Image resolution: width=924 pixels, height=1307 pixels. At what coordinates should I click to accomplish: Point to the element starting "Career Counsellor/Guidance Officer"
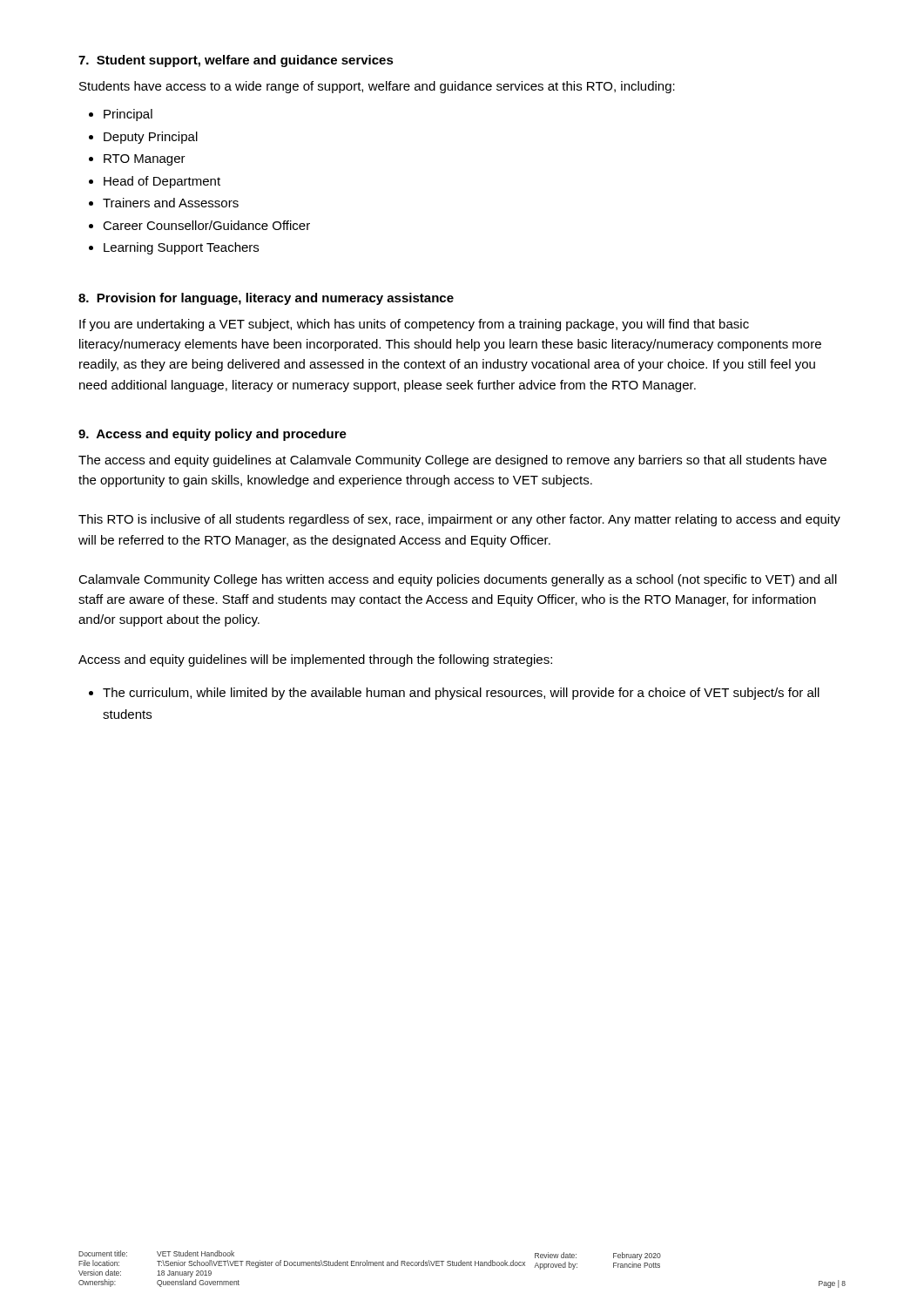tap(206, 225)
